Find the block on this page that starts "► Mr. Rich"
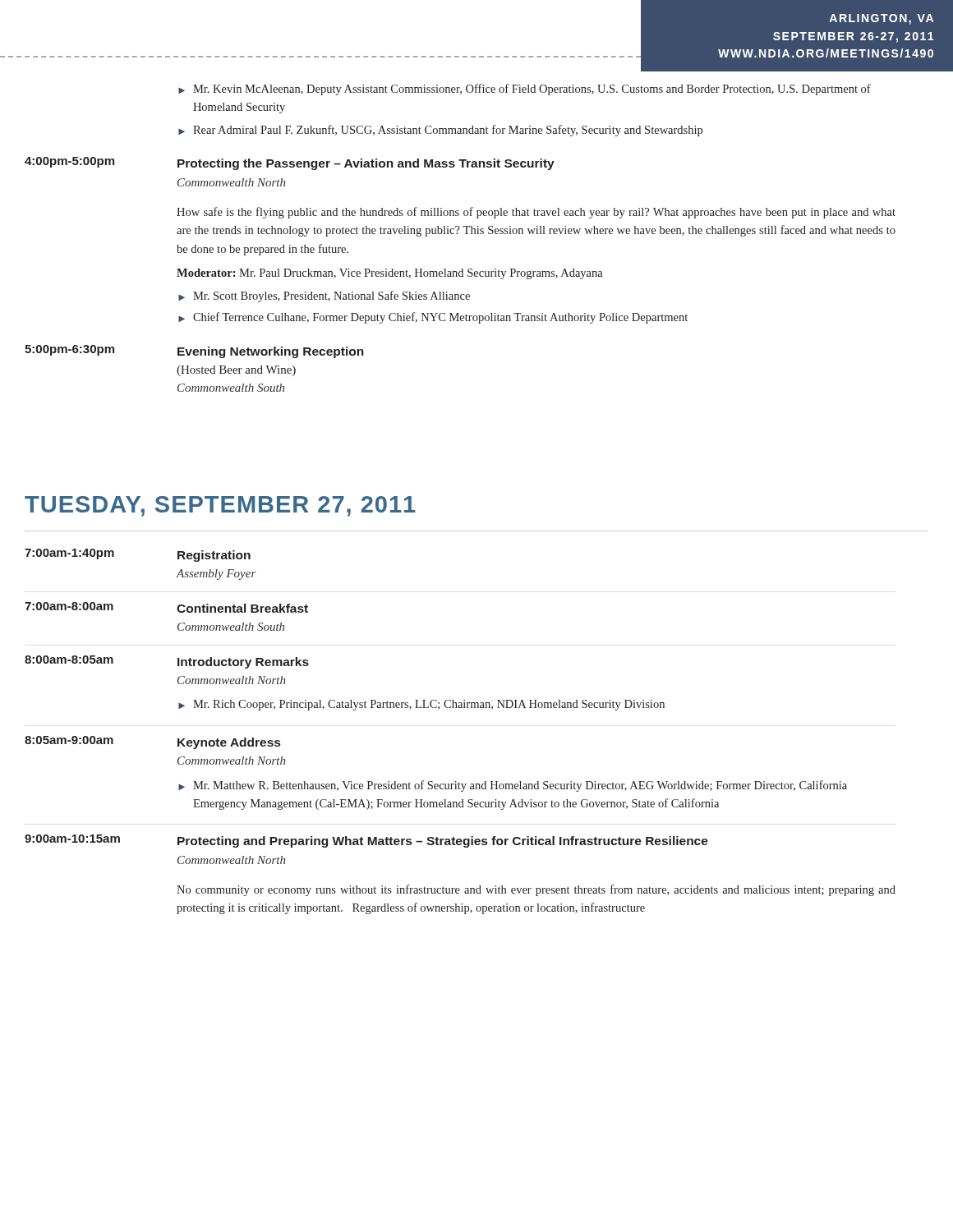The image size is (953, 1232). coord(421,705)
